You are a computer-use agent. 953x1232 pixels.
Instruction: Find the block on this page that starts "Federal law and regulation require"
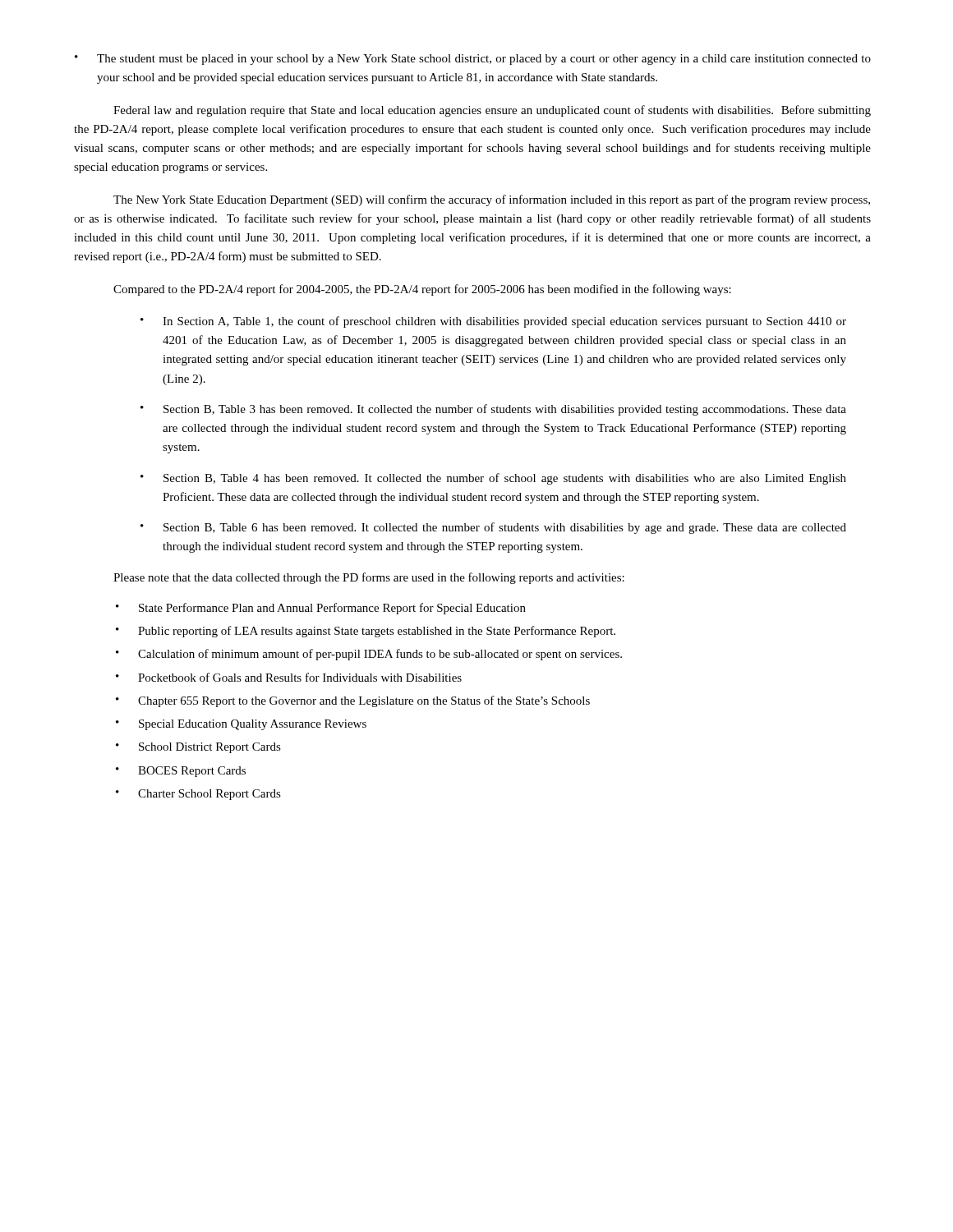pos(472,138)
